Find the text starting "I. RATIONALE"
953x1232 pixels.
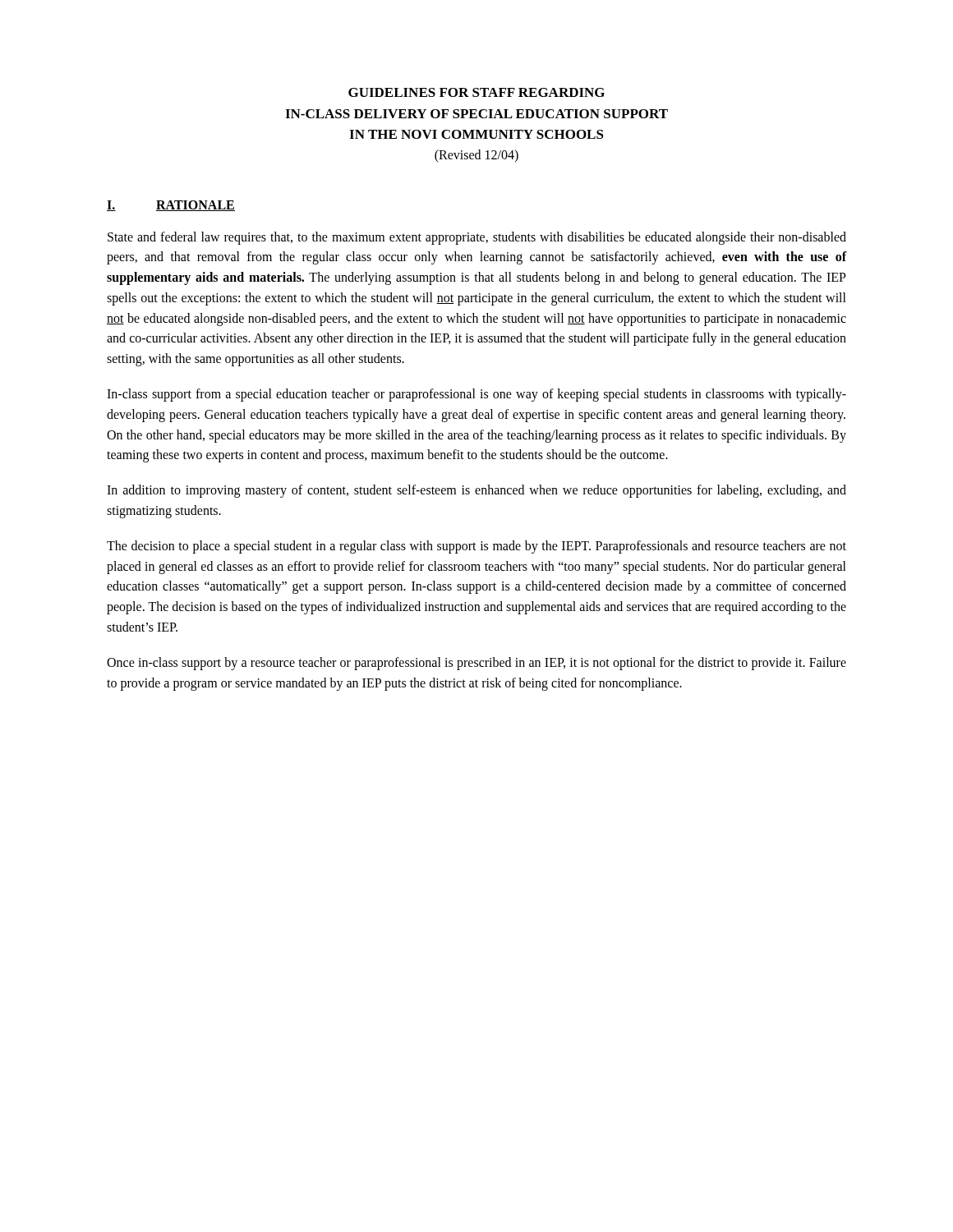click(x=171, y=205)
